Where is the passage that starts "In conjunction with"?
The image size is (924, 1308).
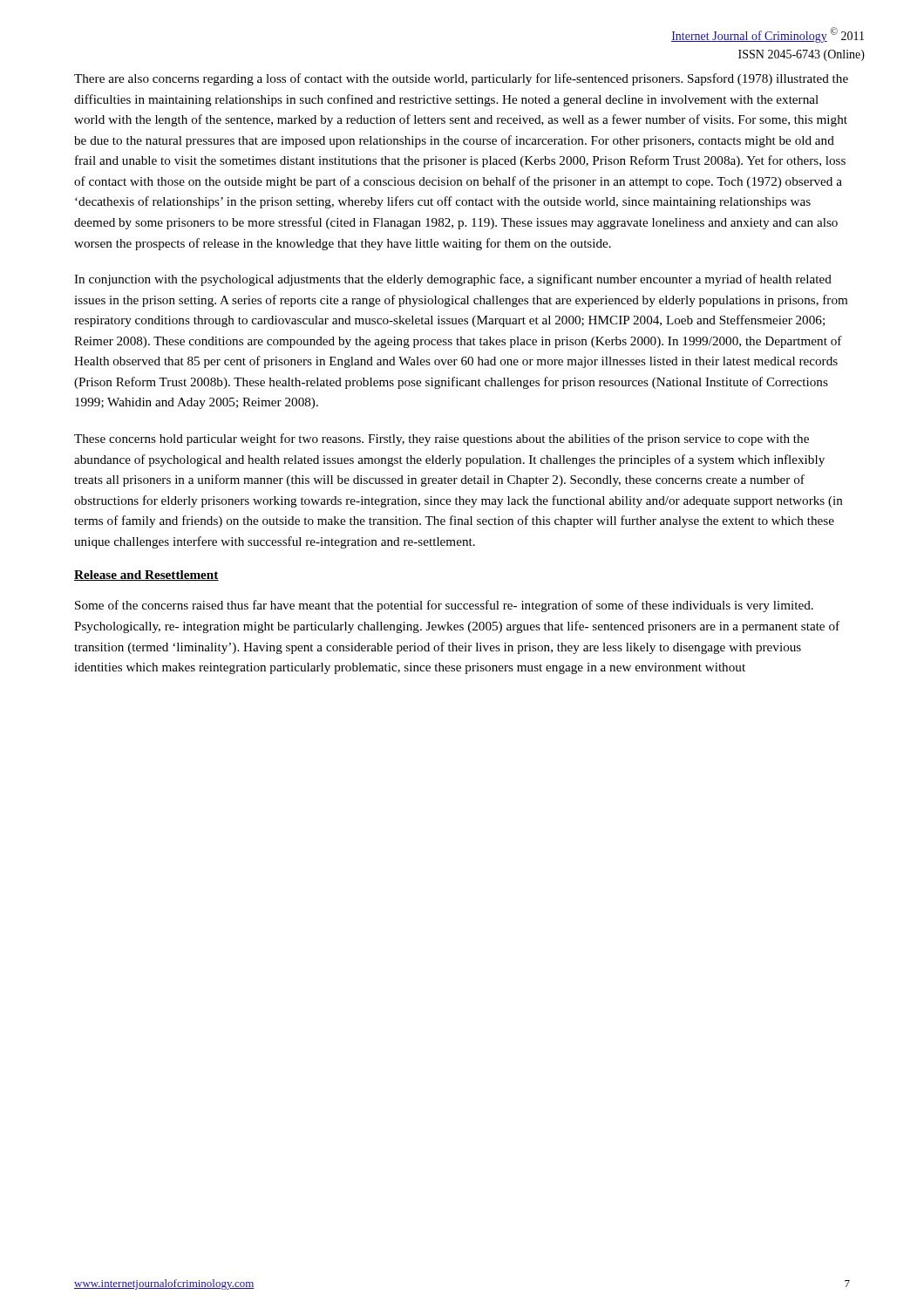pos(461,340)
